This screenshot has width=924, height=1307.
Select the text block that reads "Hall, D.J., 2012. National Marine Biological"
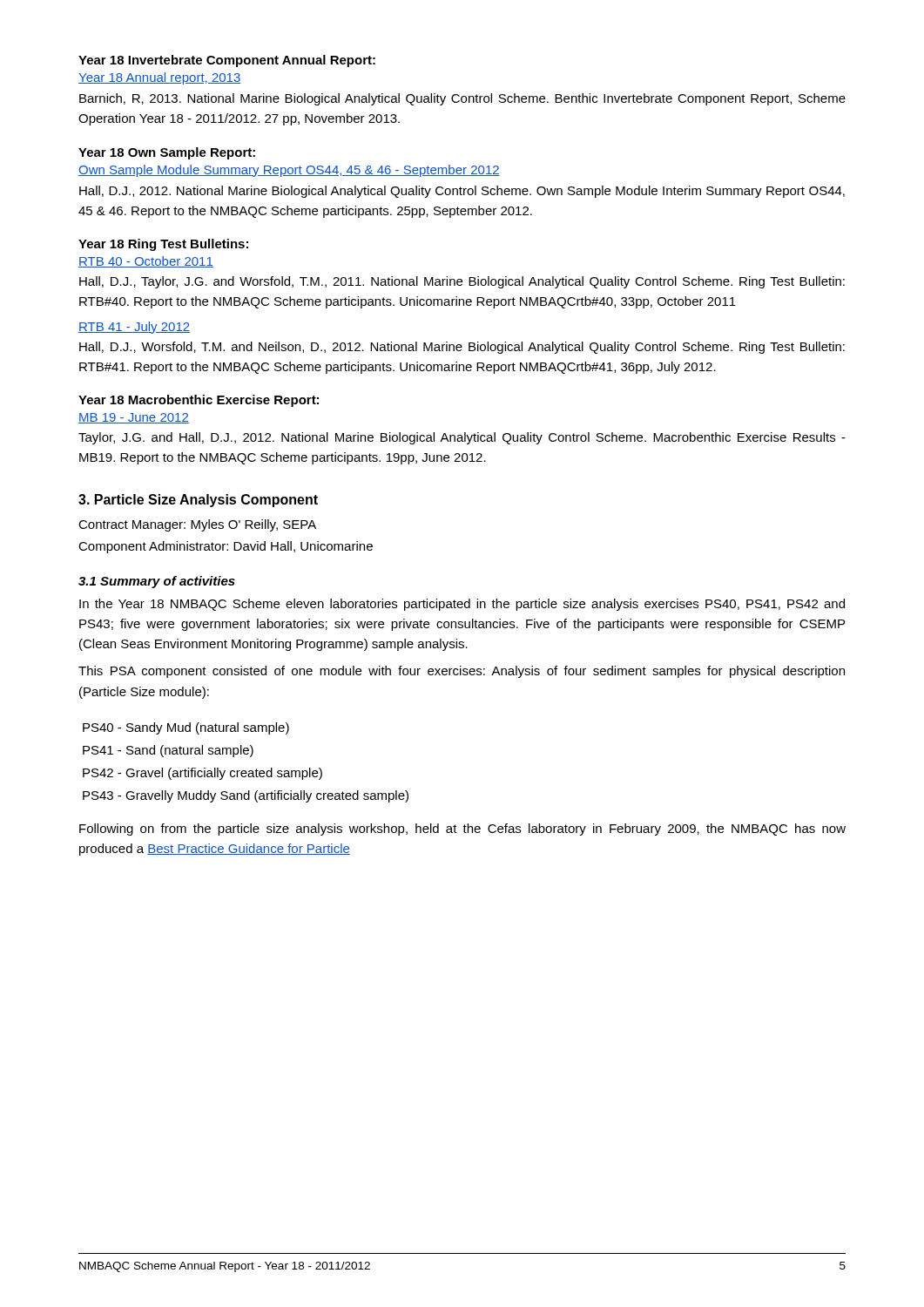(x=462, y=200)
